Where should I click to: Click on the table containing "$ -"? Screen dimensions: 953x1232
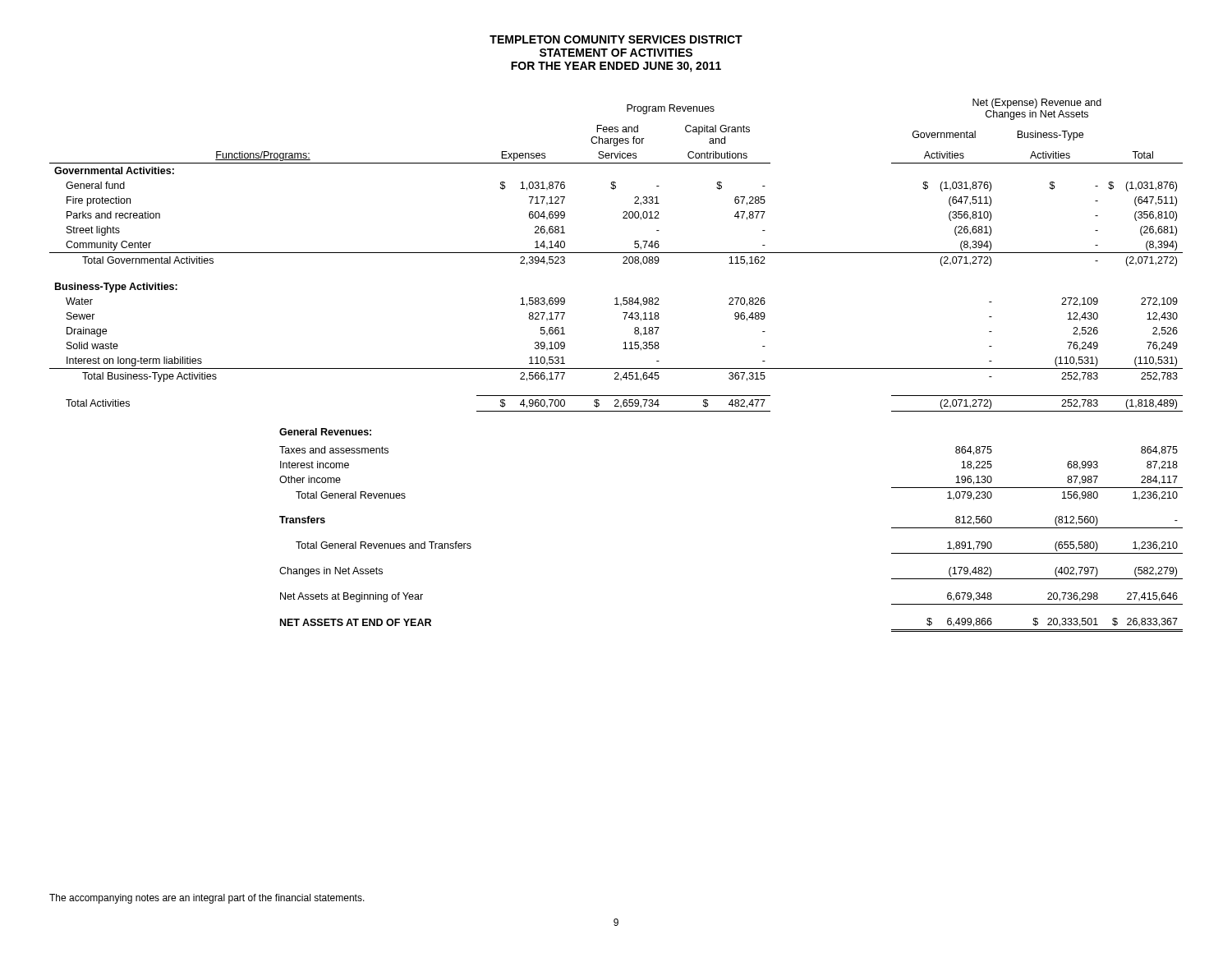pos(616,364)
